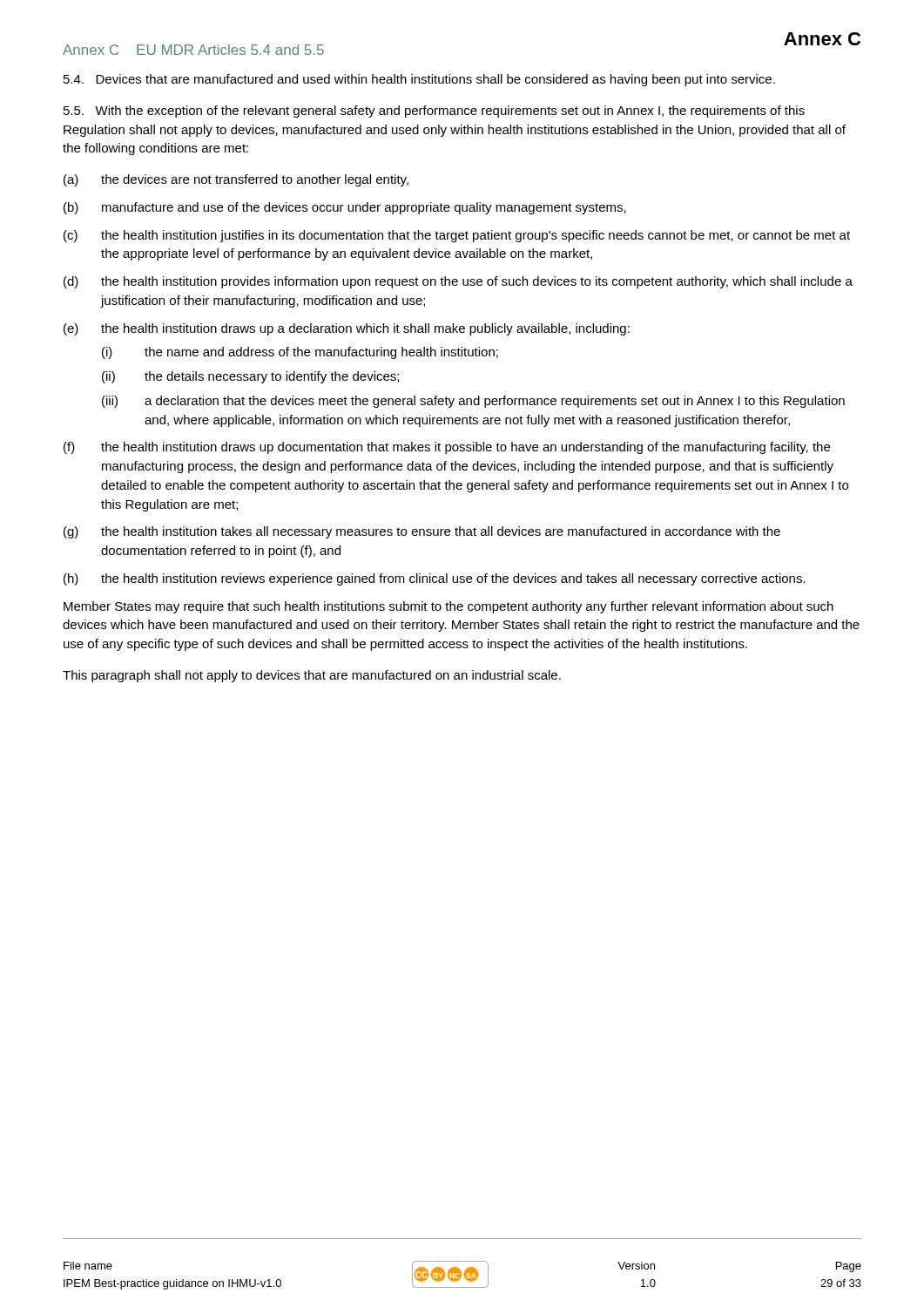Locate the block starting "(e) the health institution draws up a declaration"
924x1307 pixels.
pos(347,329)
